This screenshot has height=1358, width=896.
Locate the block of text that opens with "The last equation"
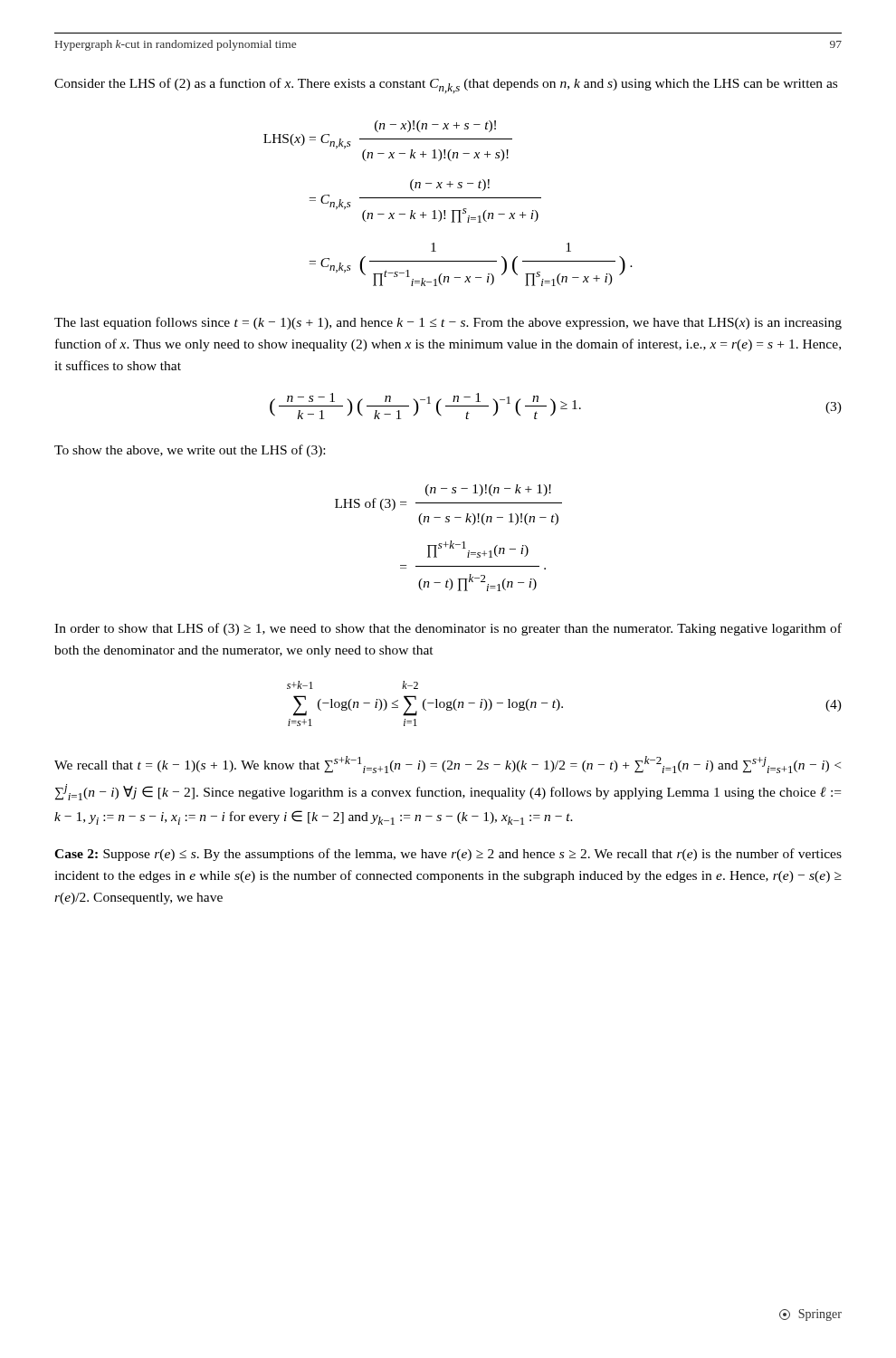click(448, 344)
